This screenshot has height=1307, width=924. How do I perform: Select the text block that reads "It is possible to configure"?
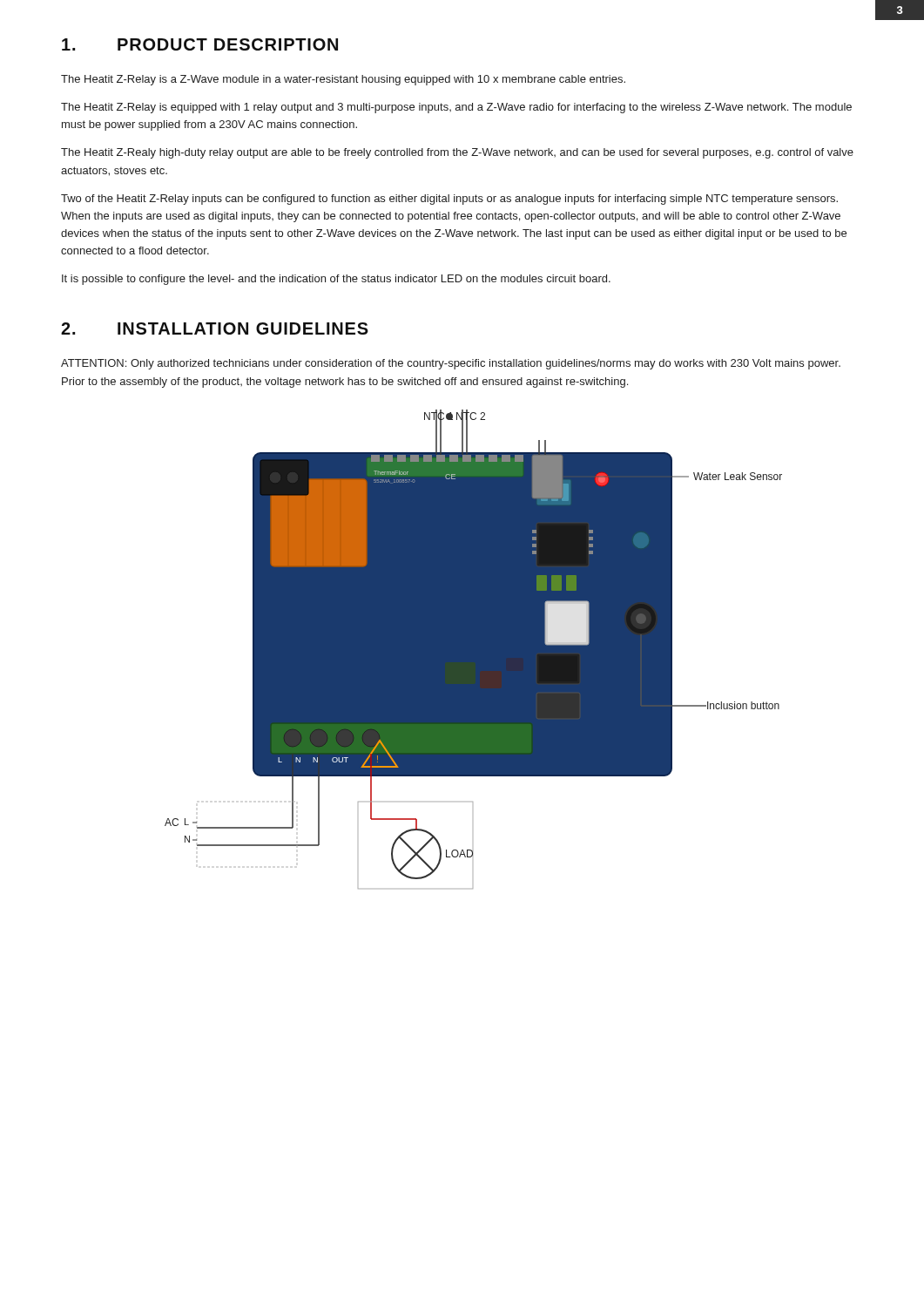(x=336, y=279)
